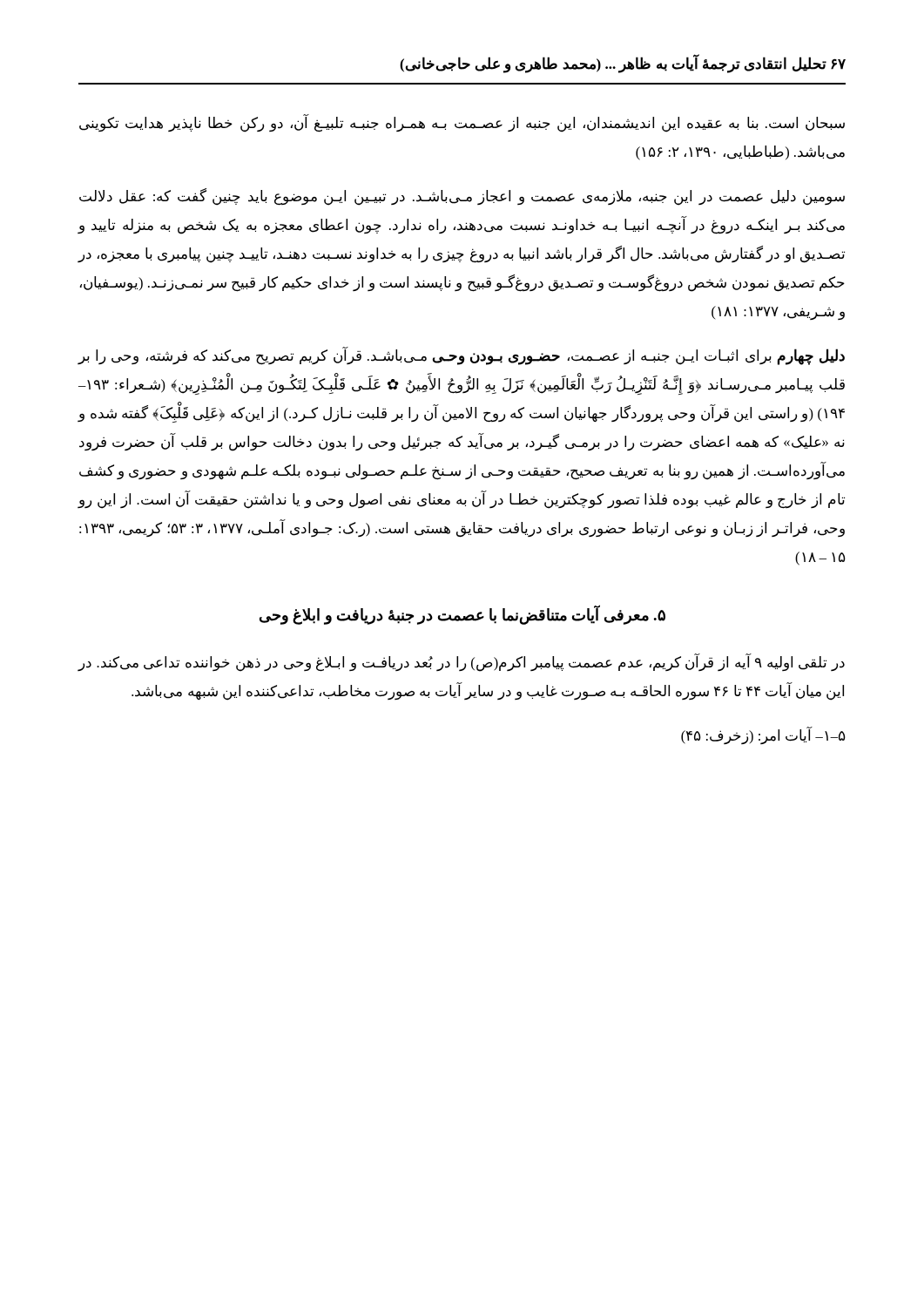The width and height of the screenshot is (924, 1307).
Task: Click on the passage starting "۵–۱– آیات امر: (زخرف: ۴۵)"
Action: [763, 736]
